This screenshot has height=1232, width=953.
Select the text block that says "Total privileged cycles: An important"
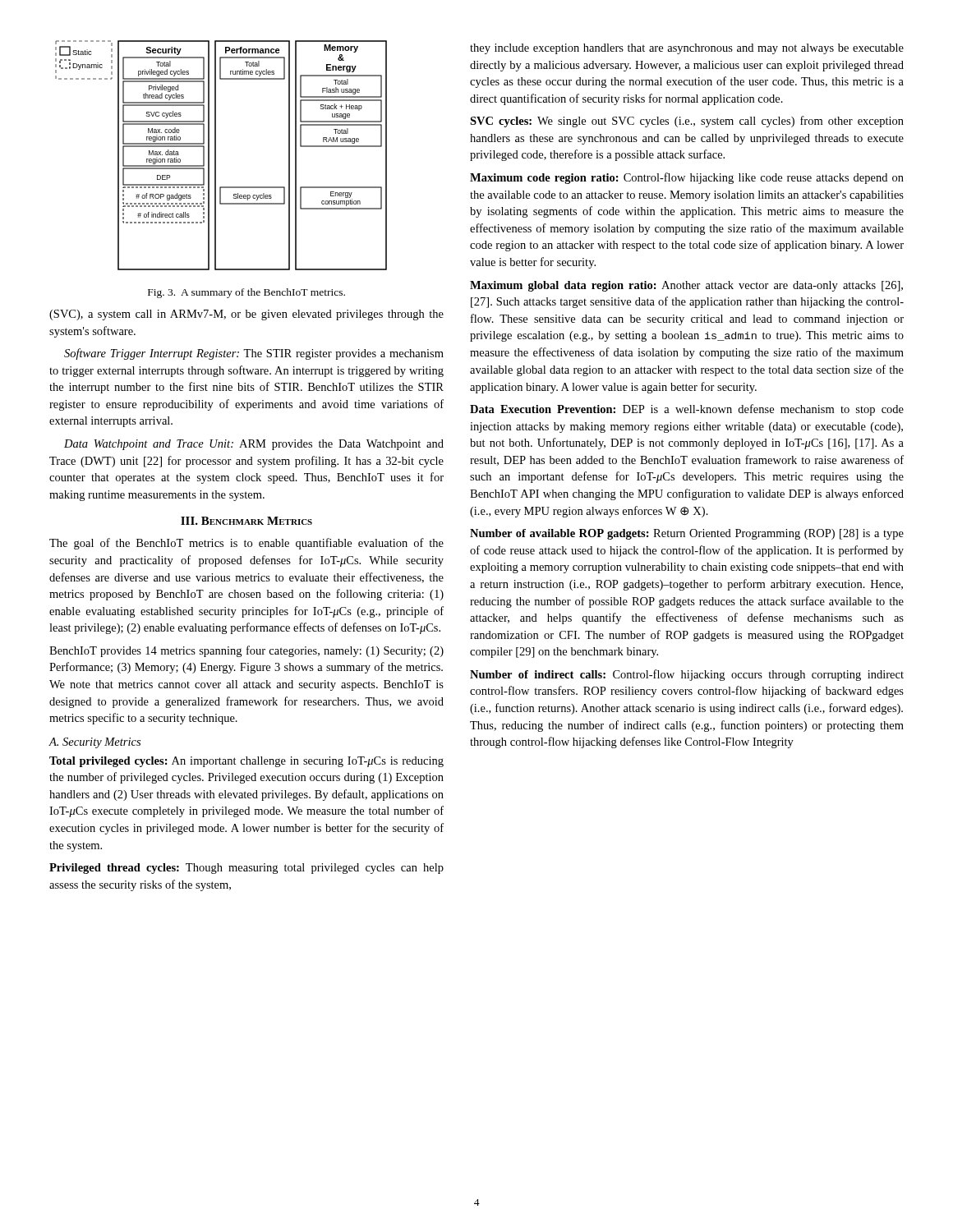pos(246,803)
